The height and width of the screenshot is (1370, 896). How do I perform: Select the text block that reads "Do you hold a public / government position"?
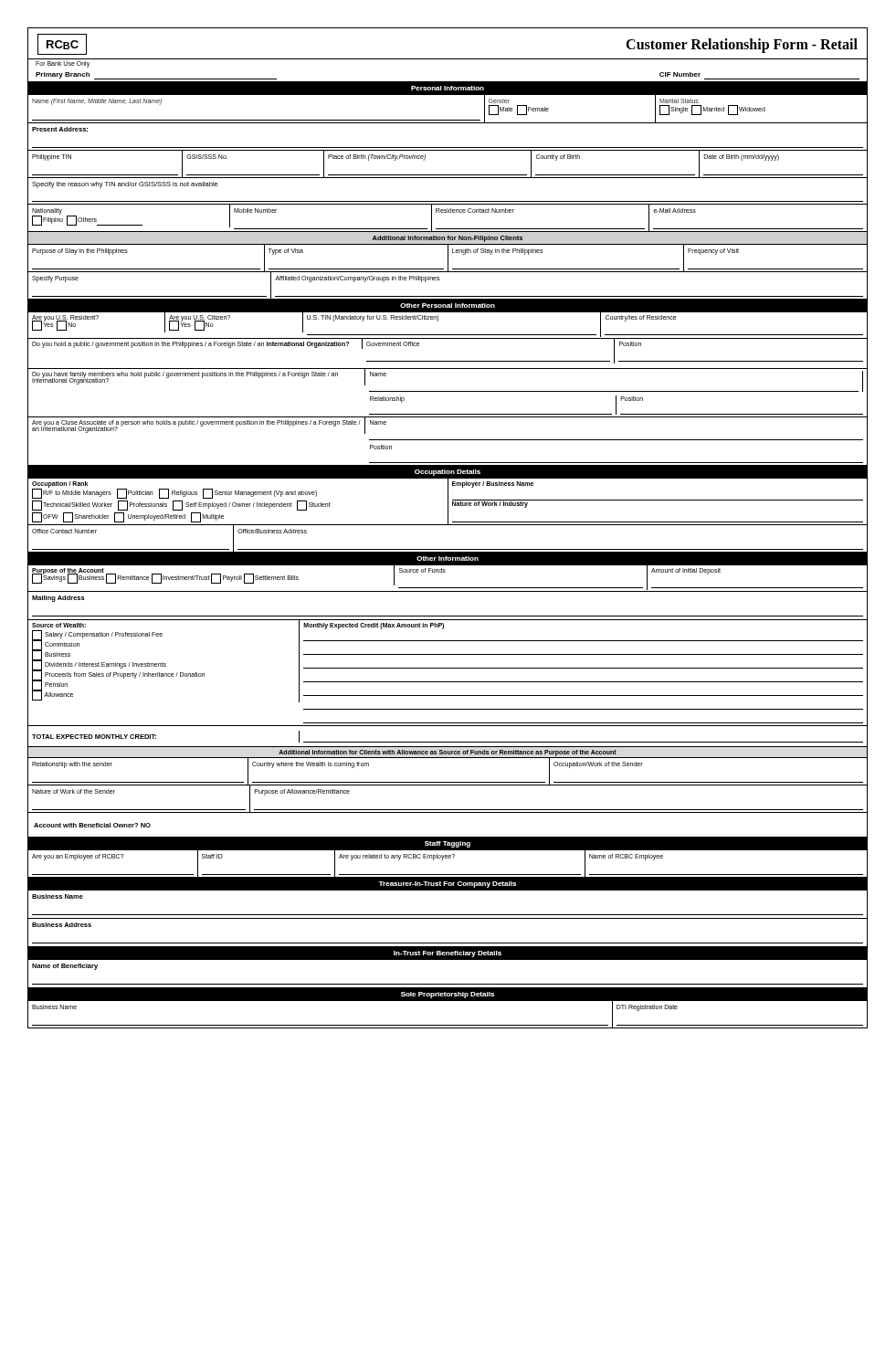[448, 351]
